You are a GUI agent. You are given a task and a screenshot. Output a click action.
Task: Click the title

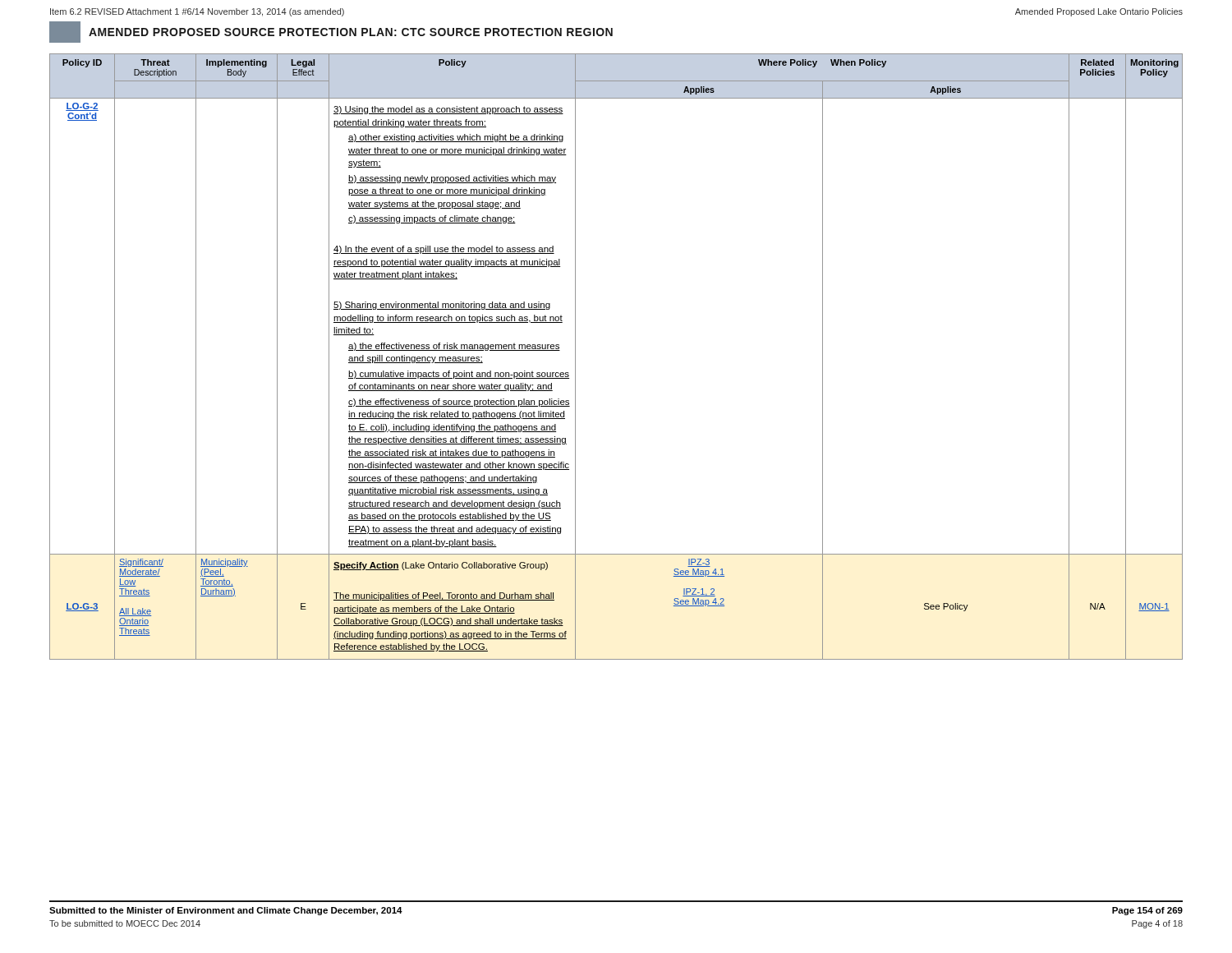(331, 32)
